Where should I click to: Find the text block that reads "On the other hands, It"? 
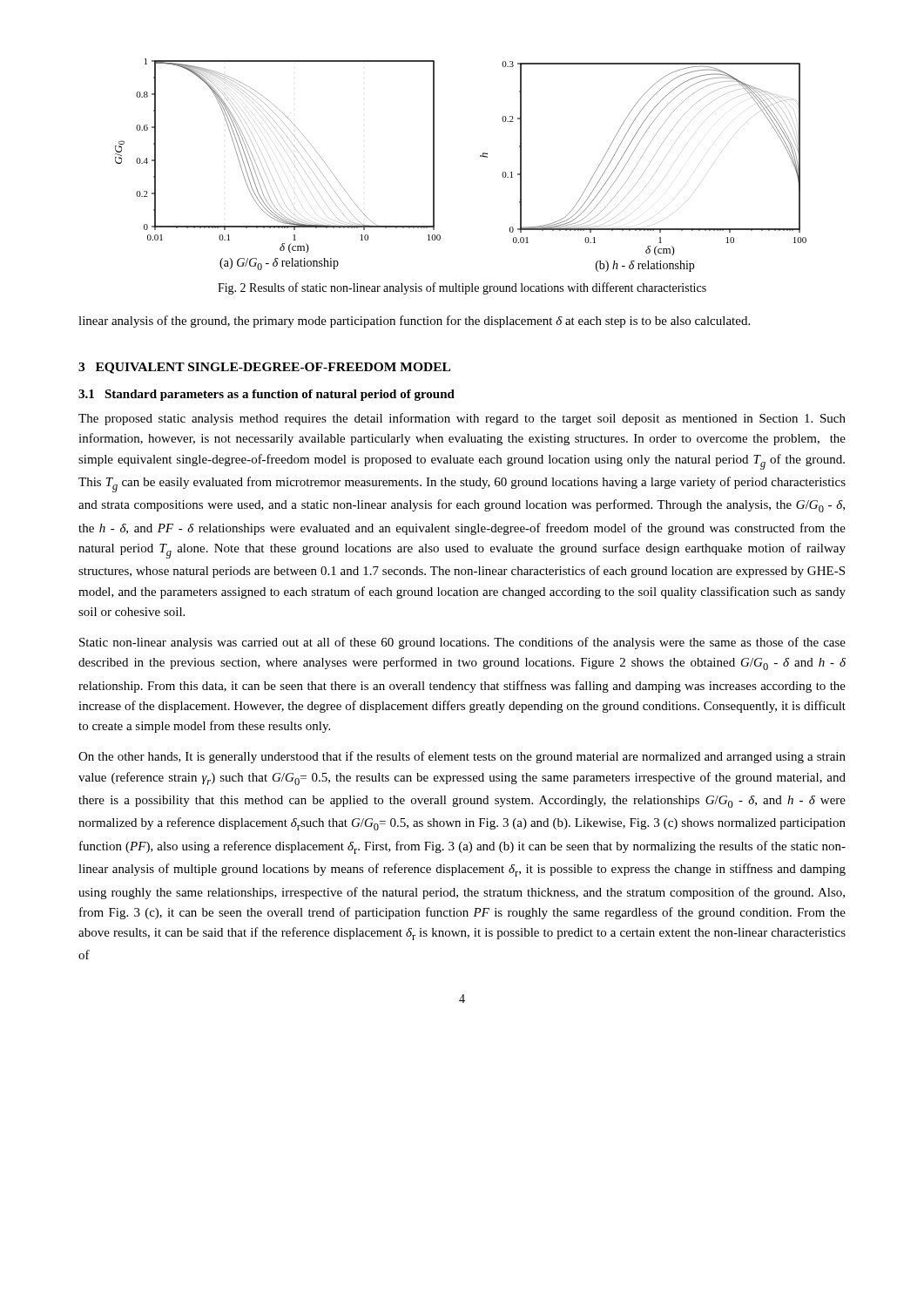[462, 856]
